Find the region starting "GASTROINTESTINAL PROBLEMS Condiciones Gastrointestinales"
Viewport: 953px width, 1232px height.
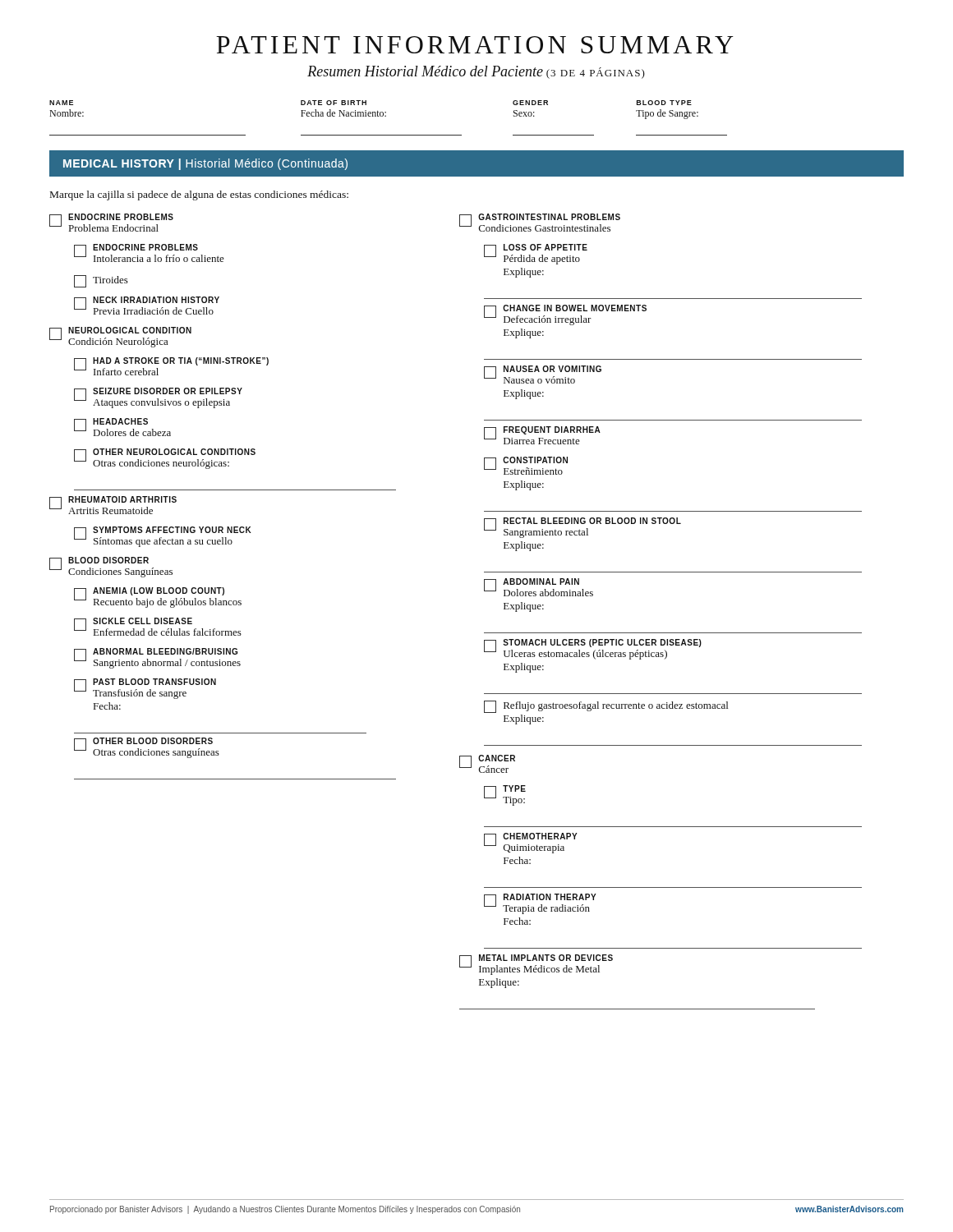[540, 223]
